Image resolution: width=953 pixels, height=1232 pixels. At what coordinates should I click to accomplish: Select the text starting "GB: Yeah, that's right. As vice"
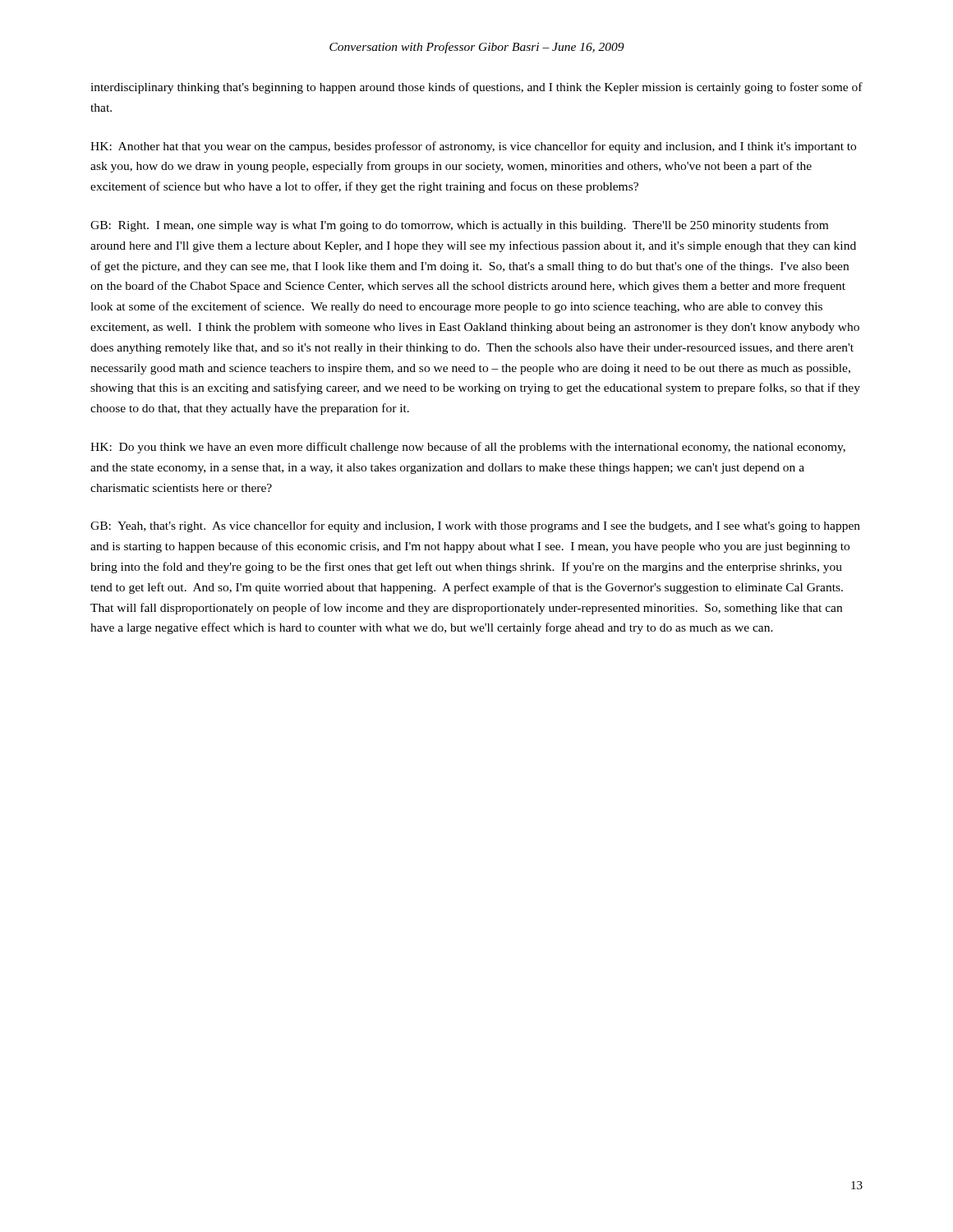point(475,576)
